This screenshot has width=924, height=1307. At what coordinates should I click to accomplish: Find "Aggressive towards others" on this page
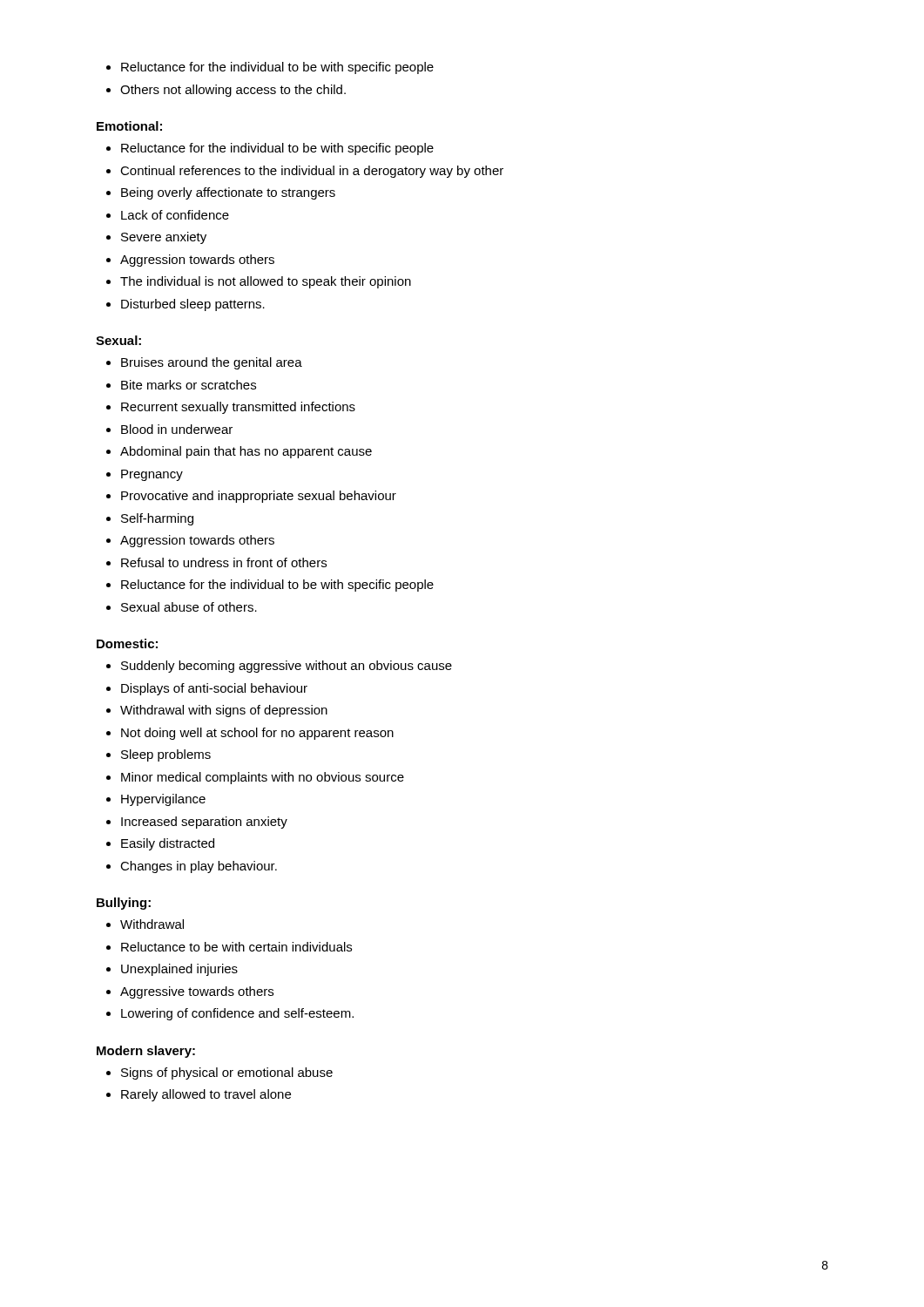point(197,992)
